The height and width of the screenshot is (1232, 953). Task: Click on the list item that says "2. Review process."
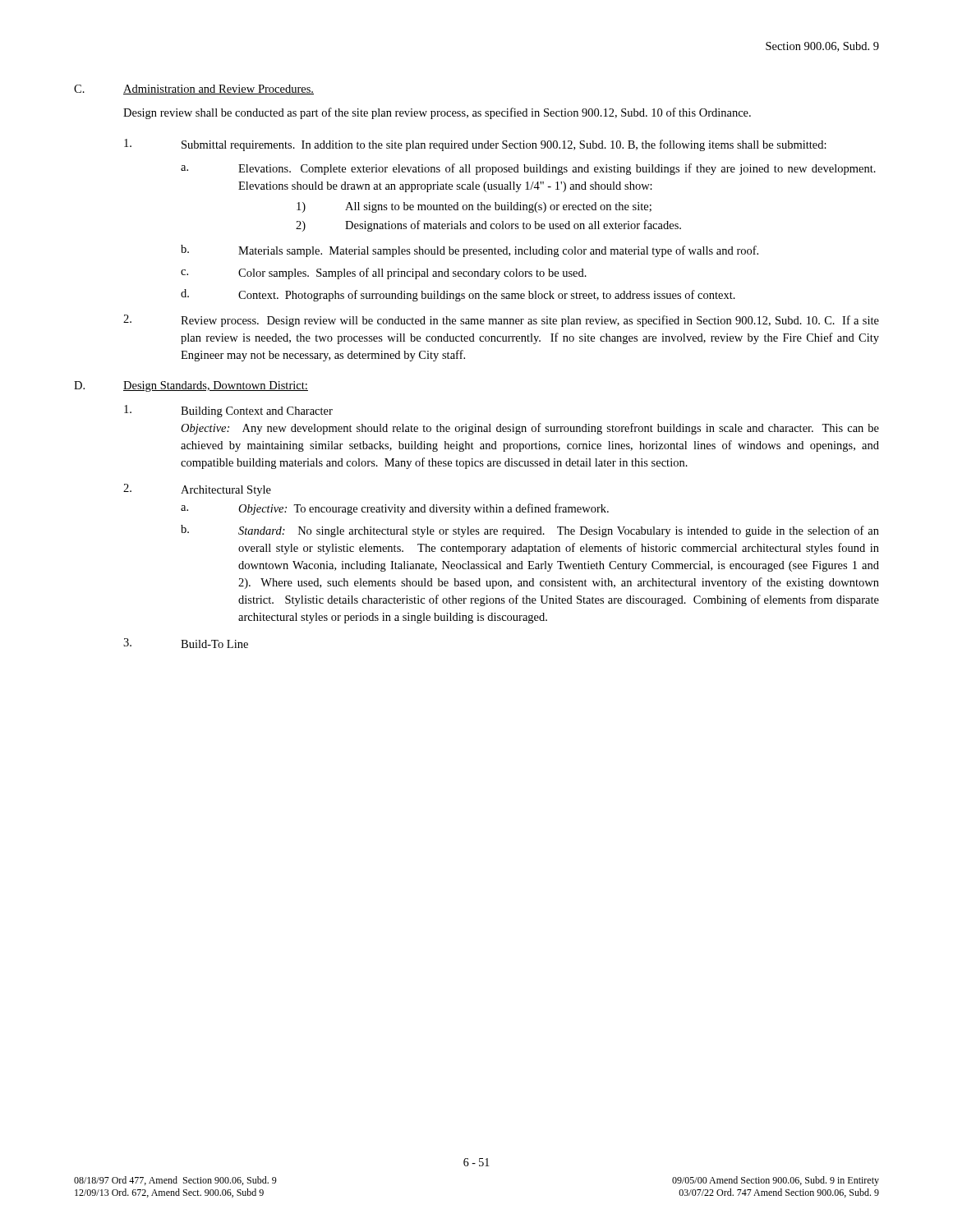tap(501, 338)
